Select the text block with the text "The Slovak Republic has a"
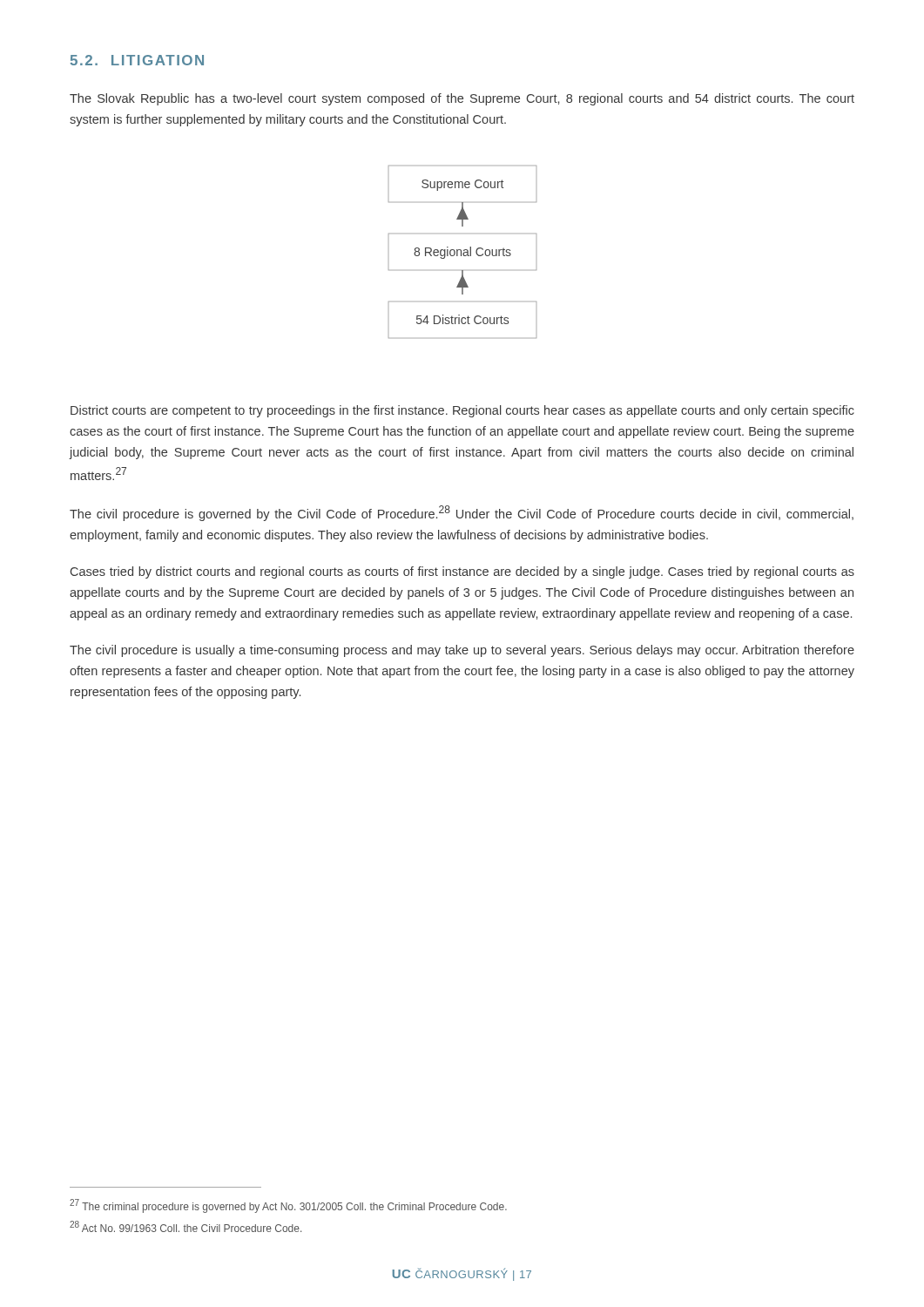Image resolution: width=924 pixels, height=1307 pixels. pyautogui.click(x=462, y=109)
